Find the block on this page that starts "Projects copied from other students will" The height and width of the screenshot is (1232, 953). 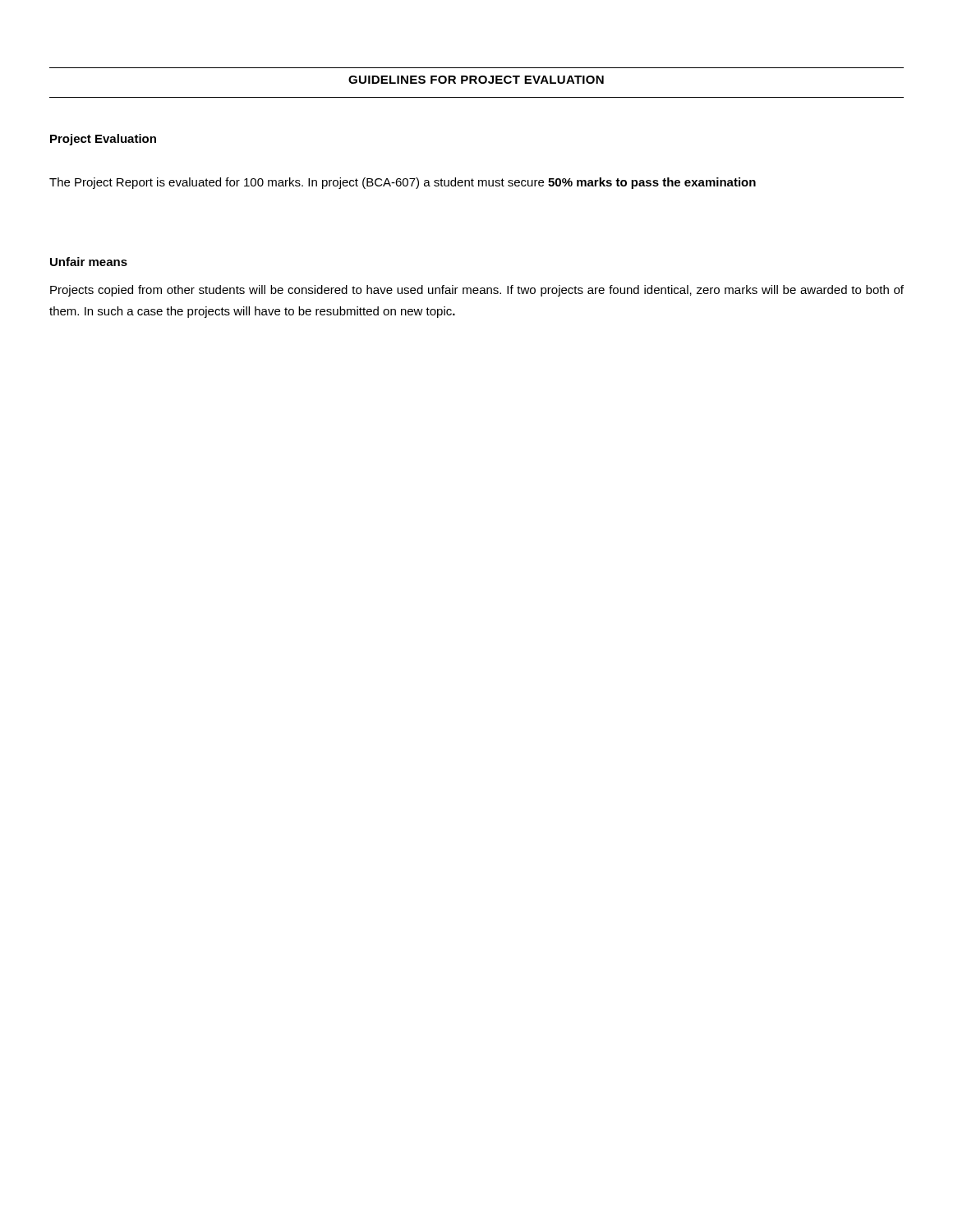[476, 300]
